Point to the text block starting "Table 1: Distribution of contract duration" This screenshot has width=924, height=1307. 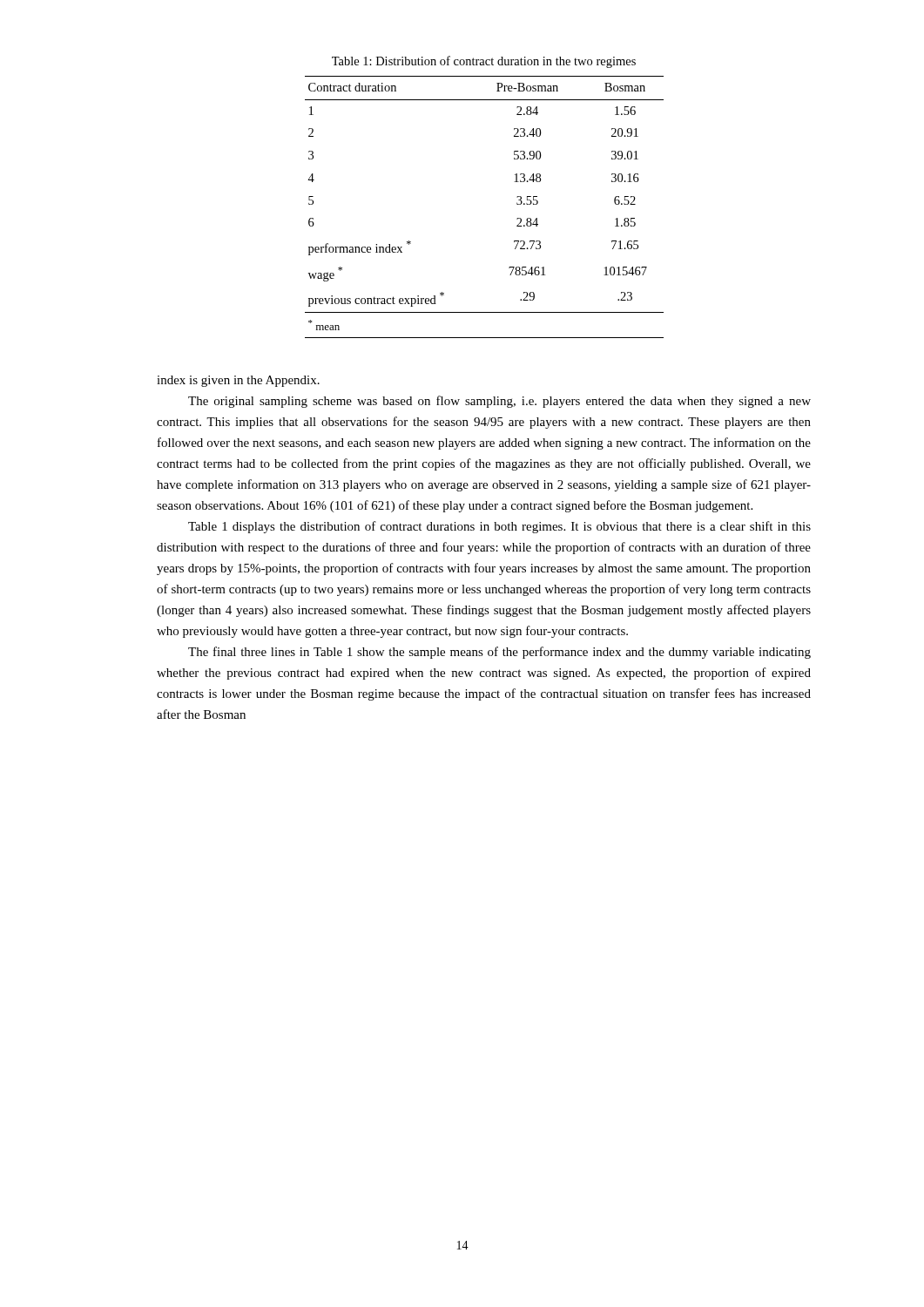tap(484, 61)
